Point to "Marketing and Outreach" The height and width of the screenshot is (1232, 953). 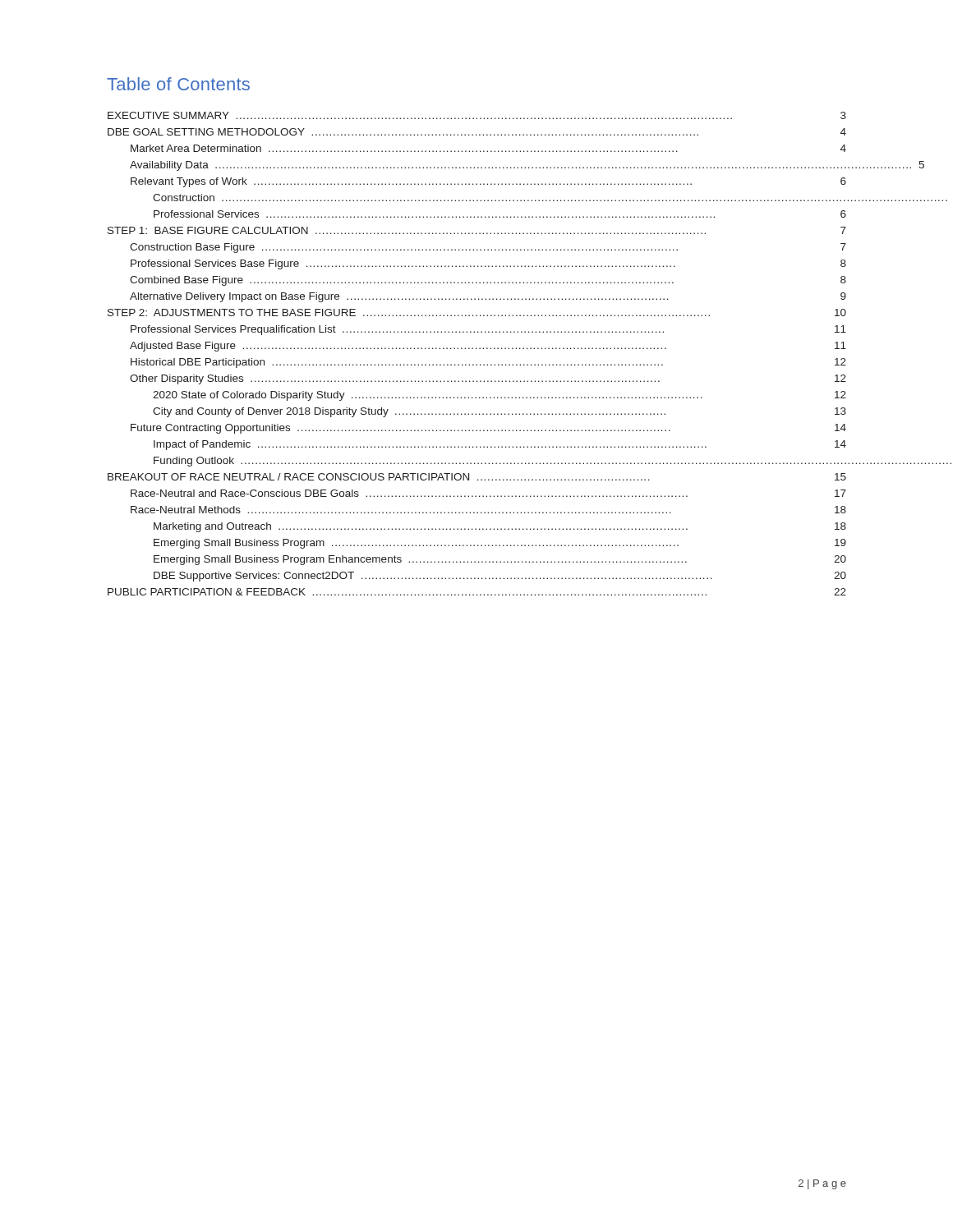click(x=476, y=526)
